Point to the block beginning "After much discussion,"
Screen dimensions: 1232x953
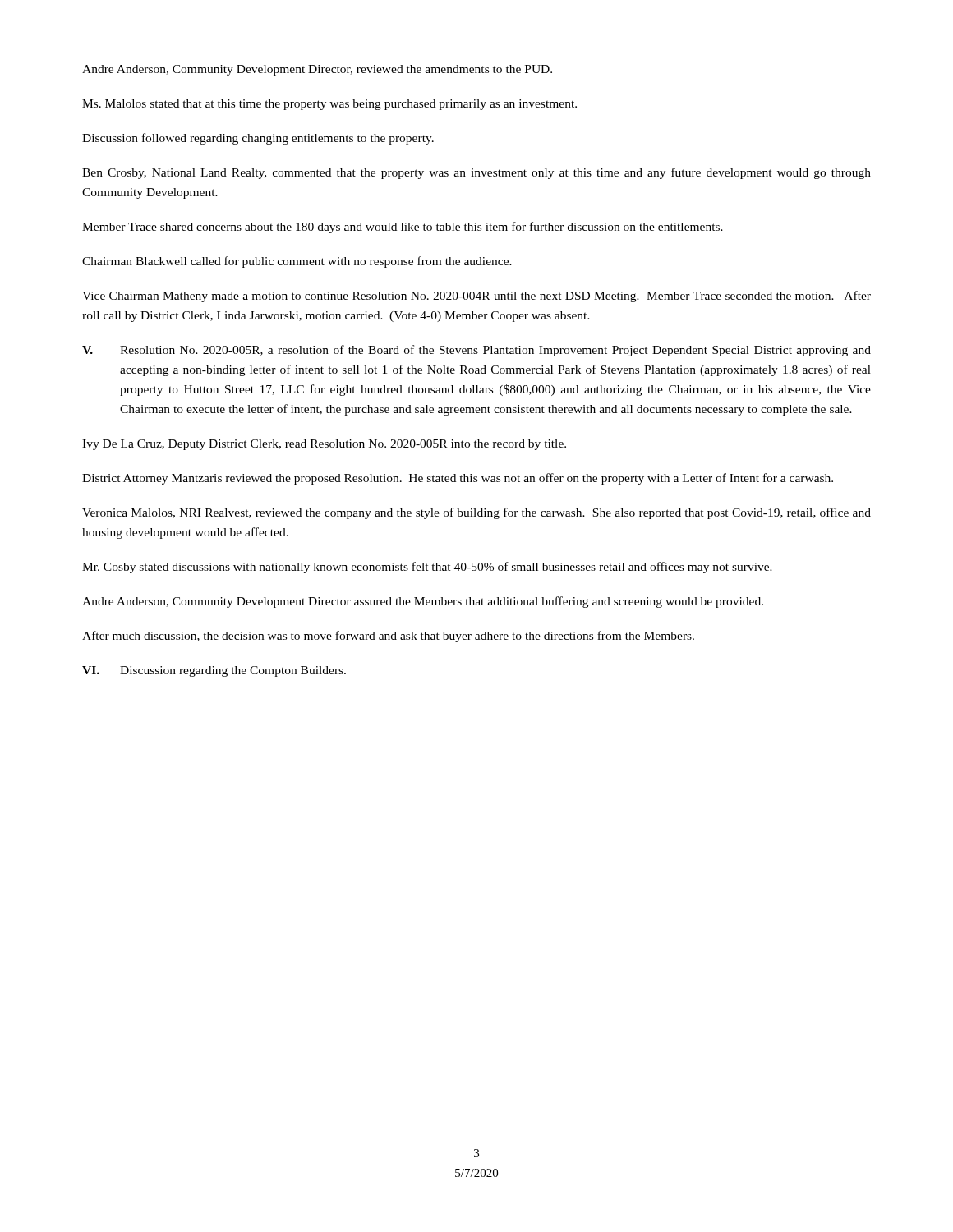tap(389, 636)
